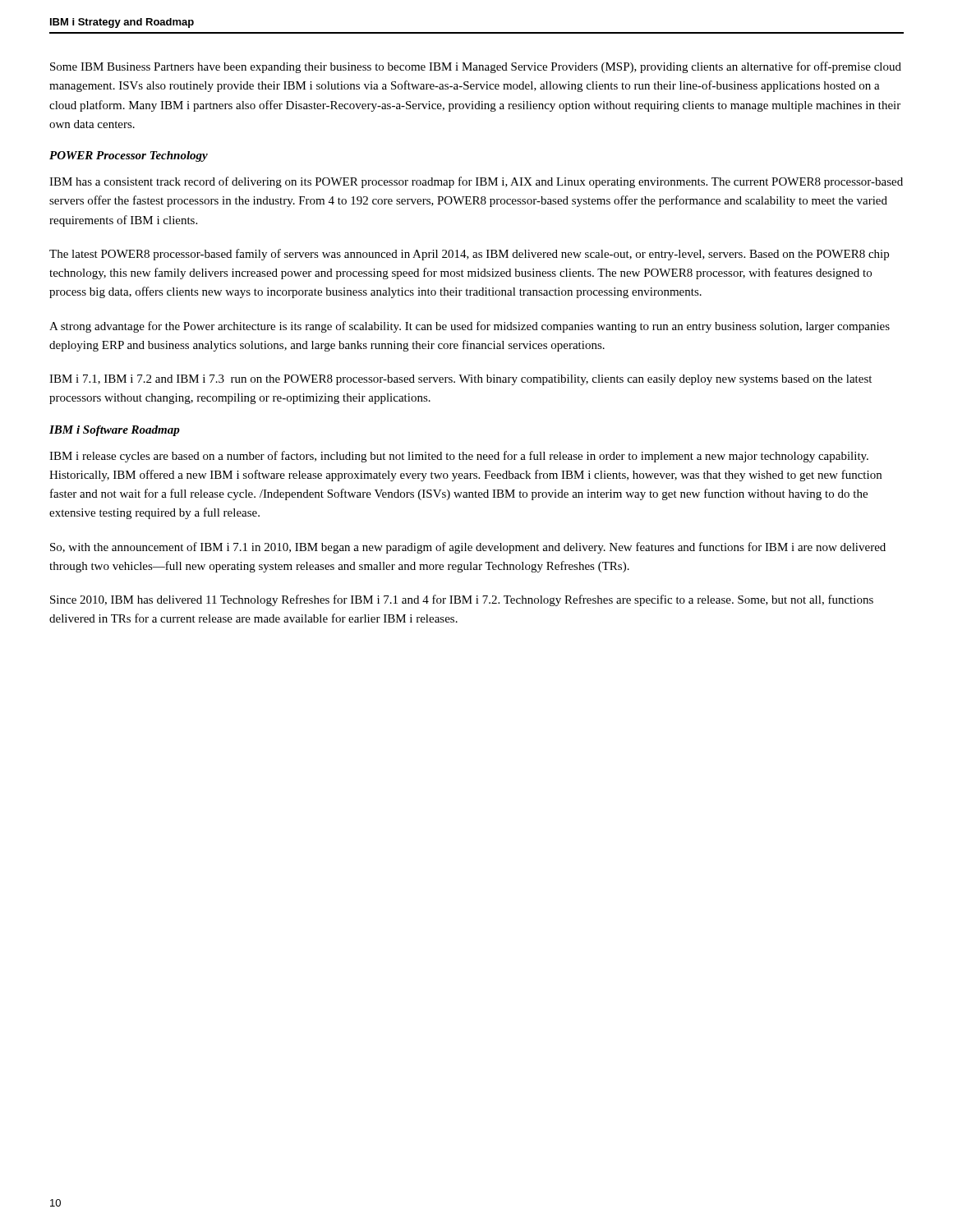Locate the section header that reads "POWER Processor Technology"

point(128,155)
